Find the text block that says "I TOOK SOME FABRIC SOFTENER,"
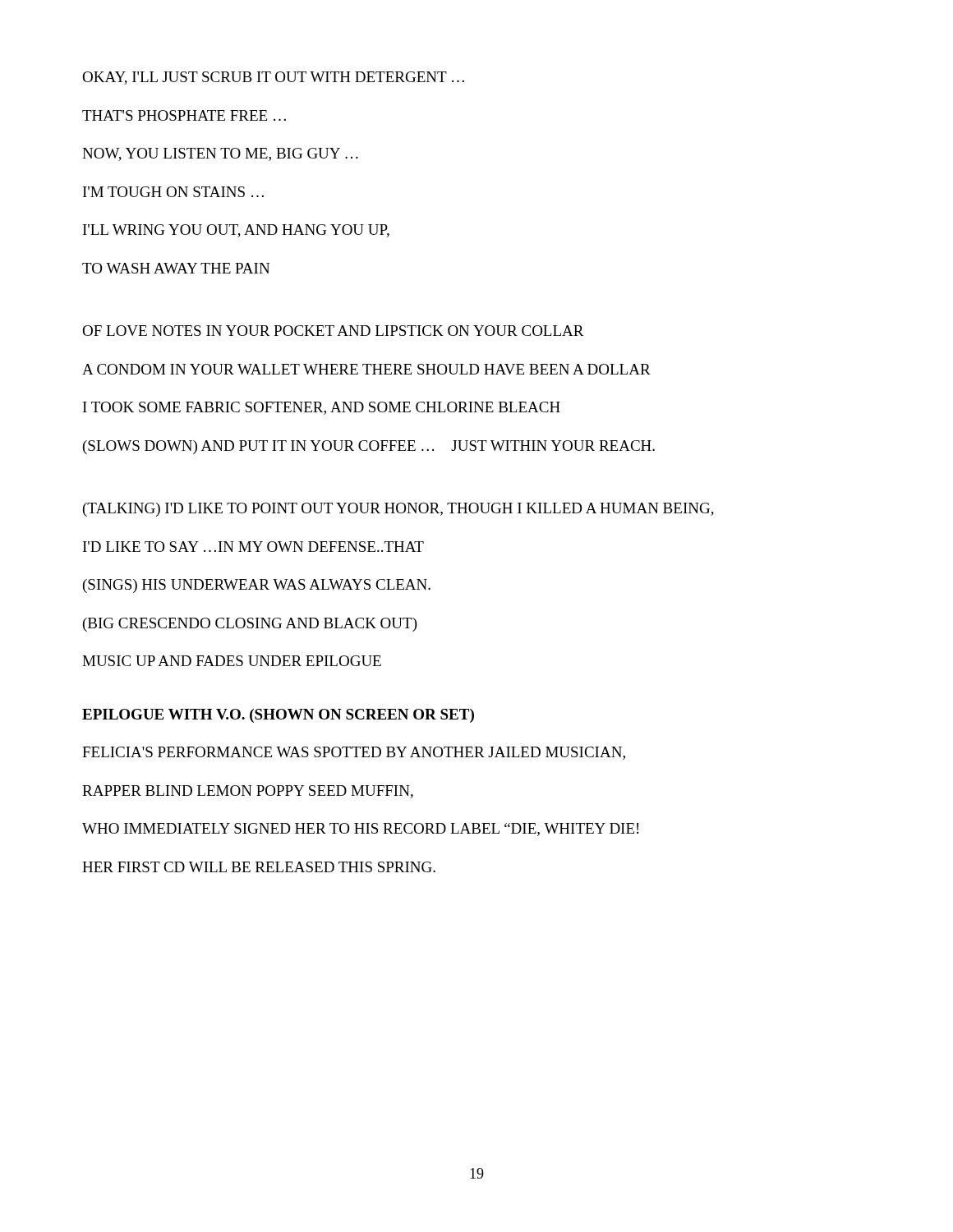The width and height of the screenshot is (953, 1232). [321, 407]
